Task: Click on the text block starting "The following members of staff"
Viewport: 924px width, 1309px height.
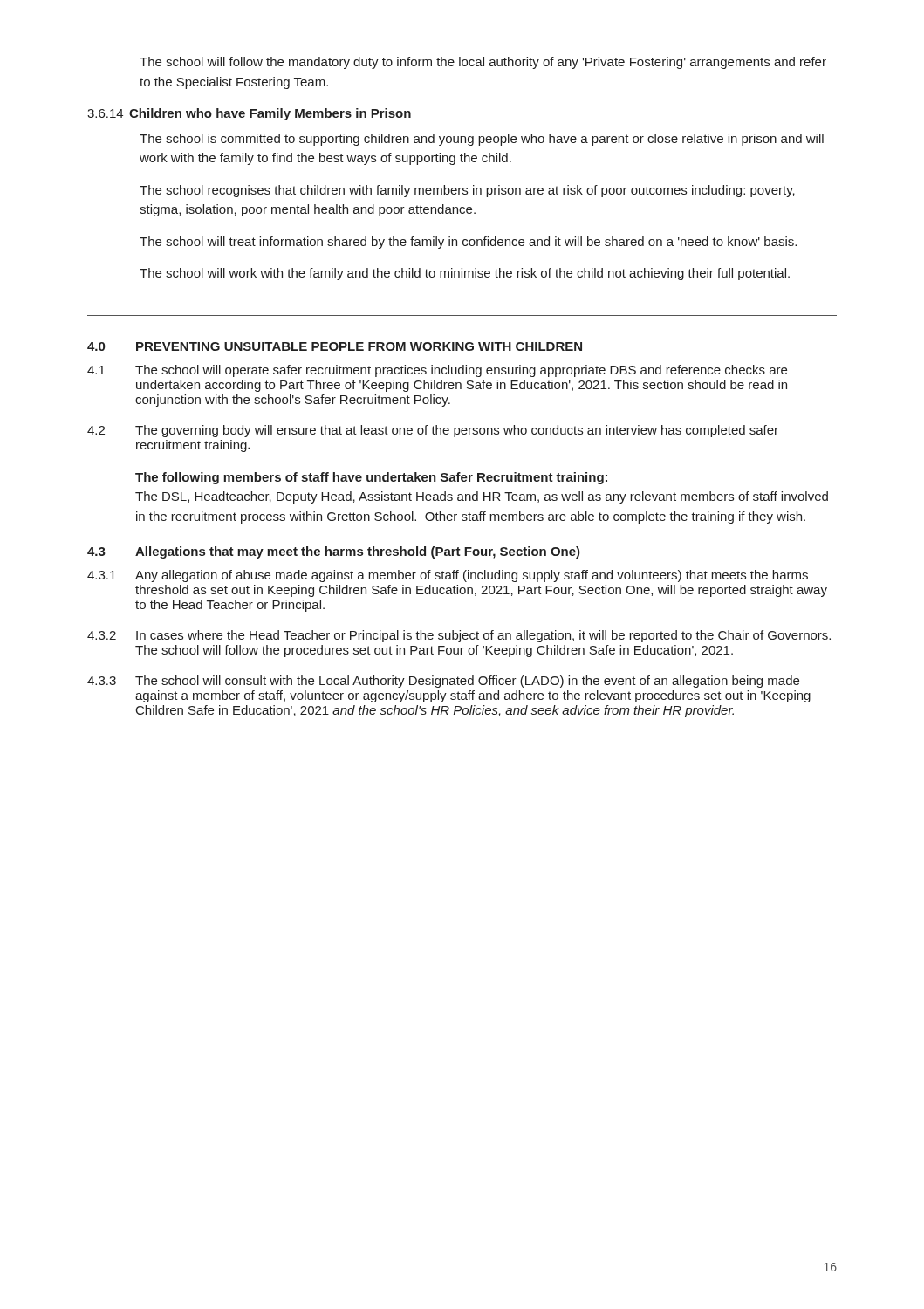Action: point(486,497)
